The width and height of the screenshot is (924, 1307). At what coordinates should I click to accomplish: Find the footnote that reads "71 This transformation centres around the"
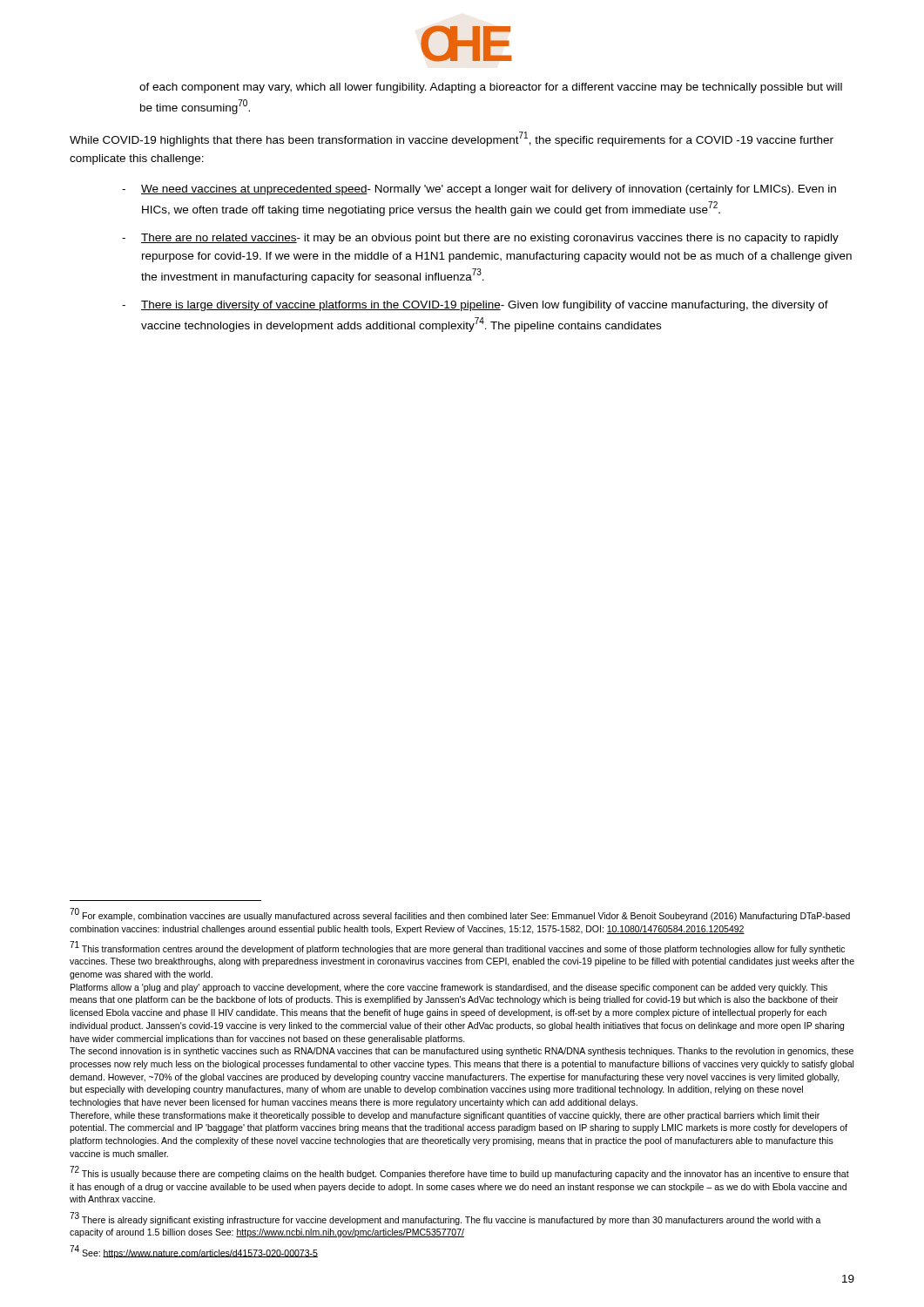[x=462, y=1050]
